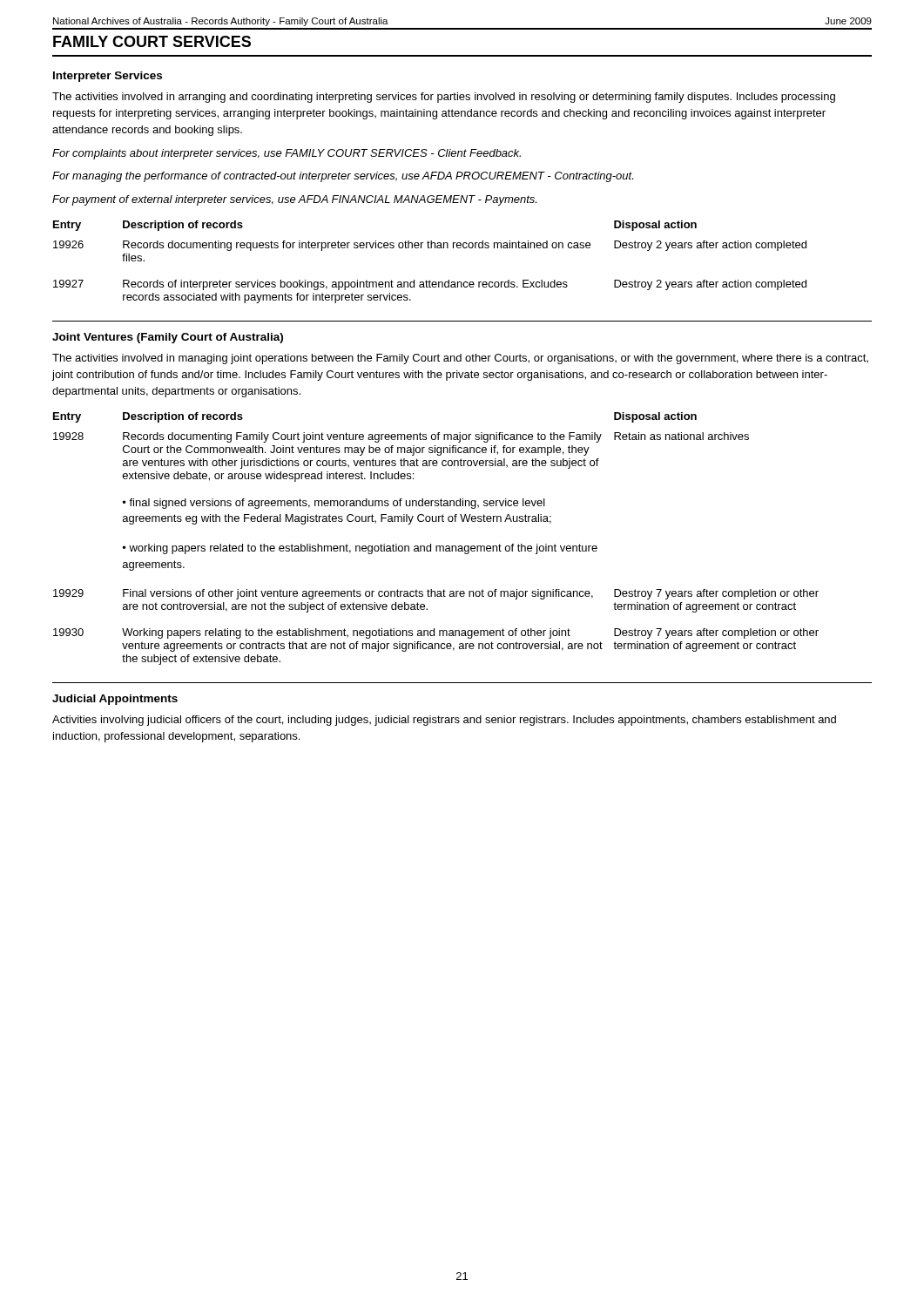Point to "Joint Ventures (Family Court of Australia)"
Screen dimensions: 1307x924
[x=168, y=337]
